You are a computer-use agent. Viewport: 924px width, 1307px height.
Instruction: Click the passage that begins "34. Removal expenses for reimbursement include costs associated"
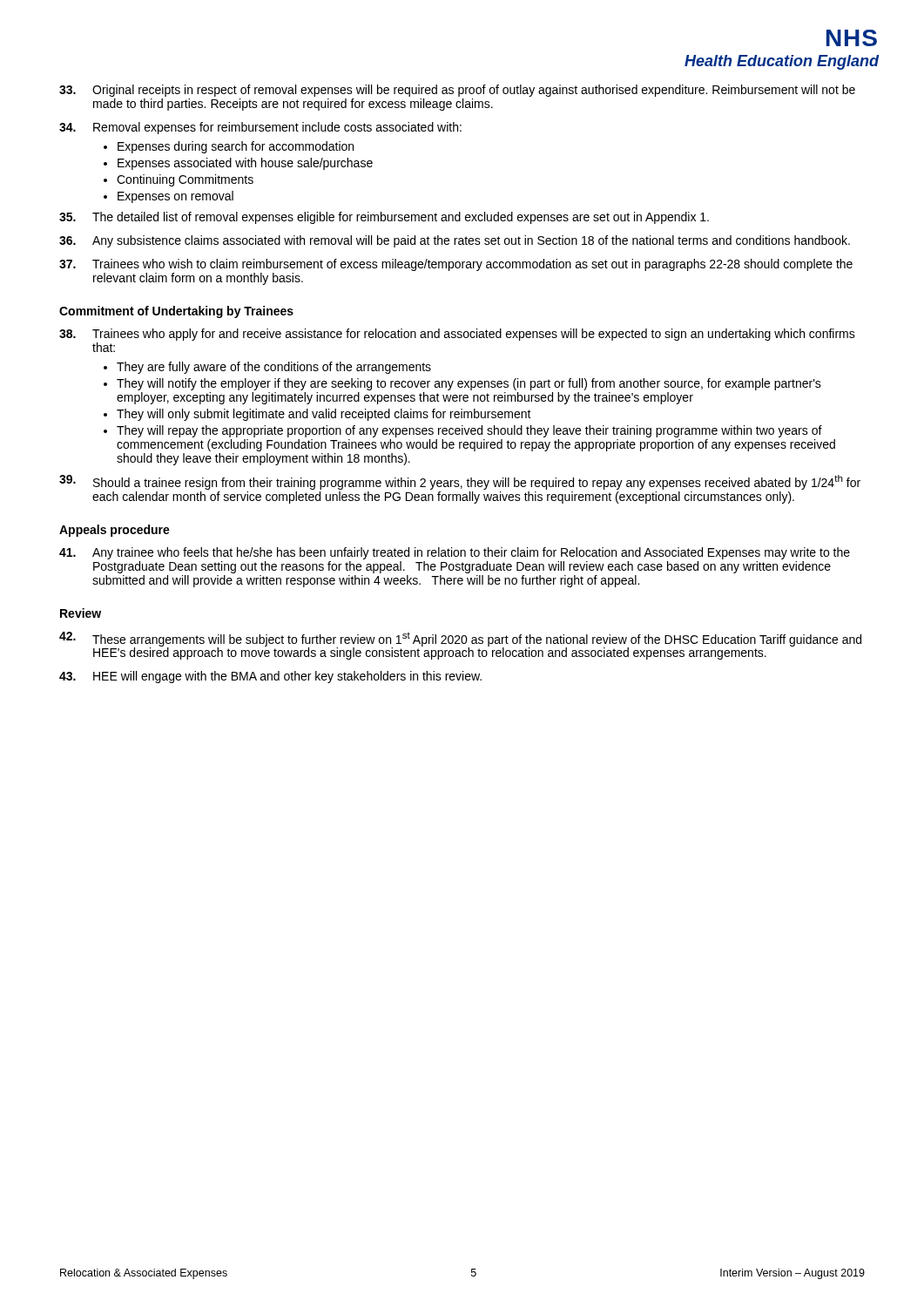tap(260, 128)
